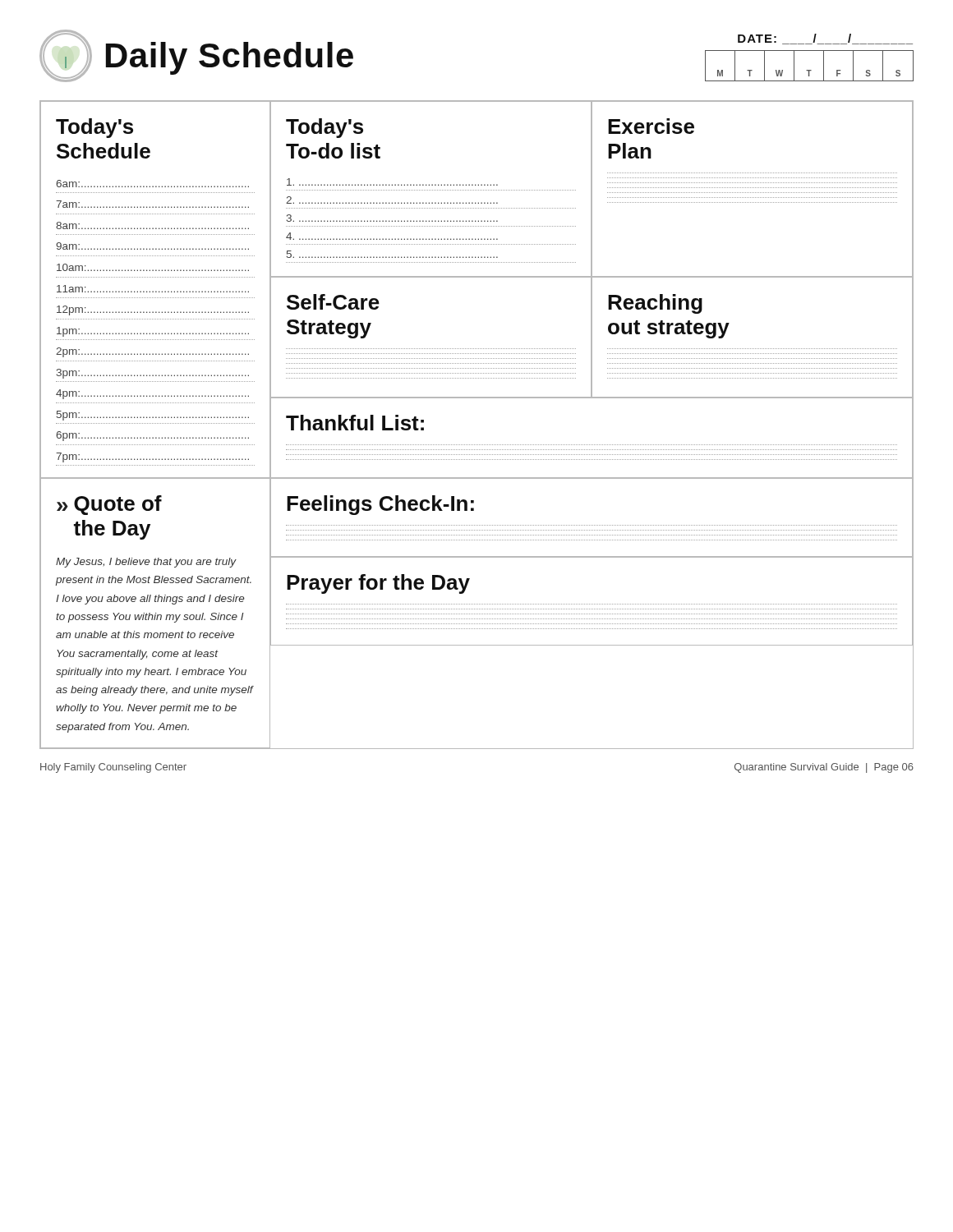Click on the section header that reads "Feelings Check-In:"
Viewport: 953px width, 1232px height.
coord(592,516)
